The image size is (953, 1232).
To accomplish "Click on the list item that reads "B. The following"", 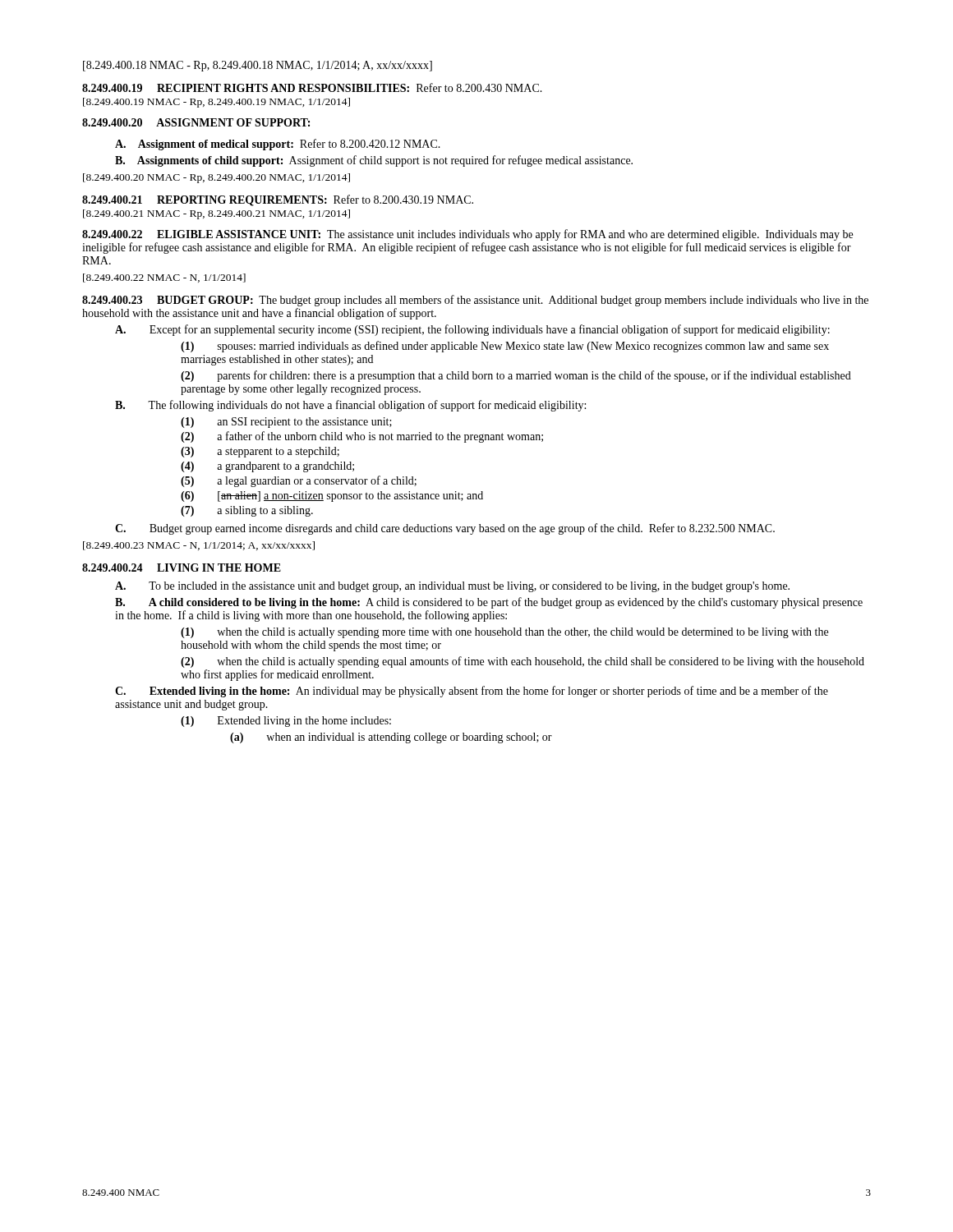I will (351, 405).
